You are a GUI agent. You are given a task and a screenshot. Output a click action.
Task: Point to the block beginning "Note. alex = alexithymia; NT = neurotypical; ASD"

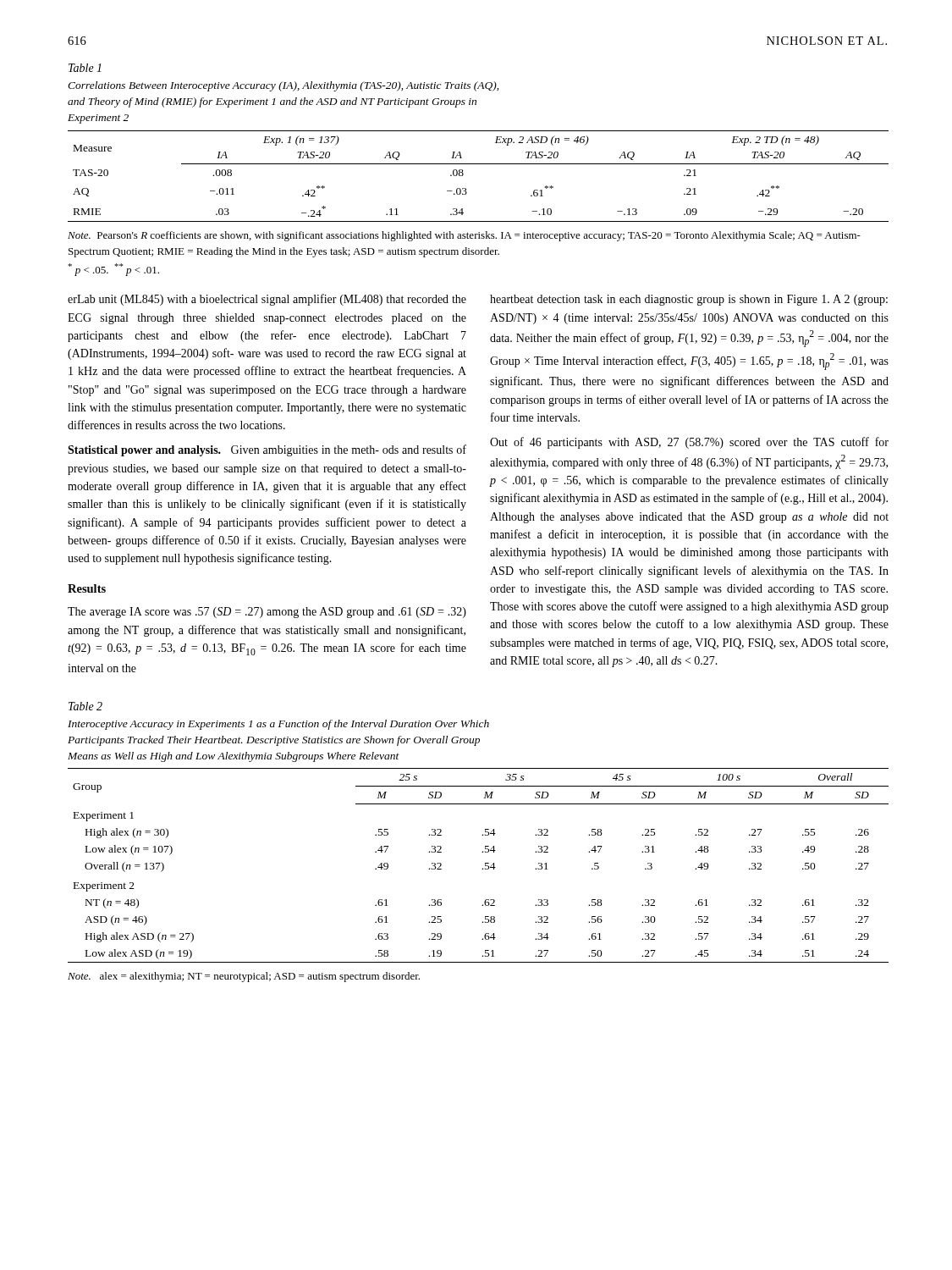click(244, 975)
